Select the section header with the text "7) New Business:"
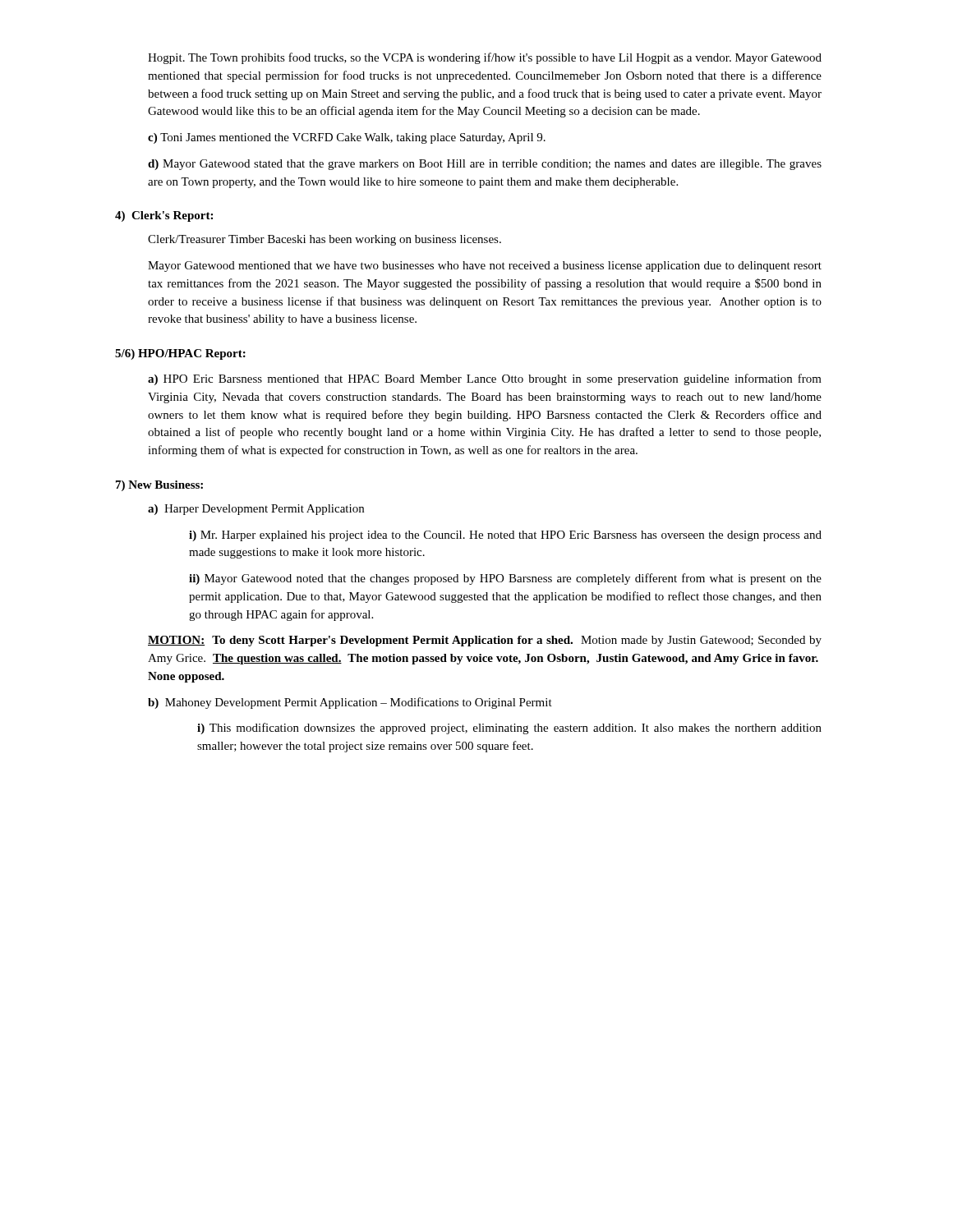953x1232 pixels. click(x=160, y=484)
